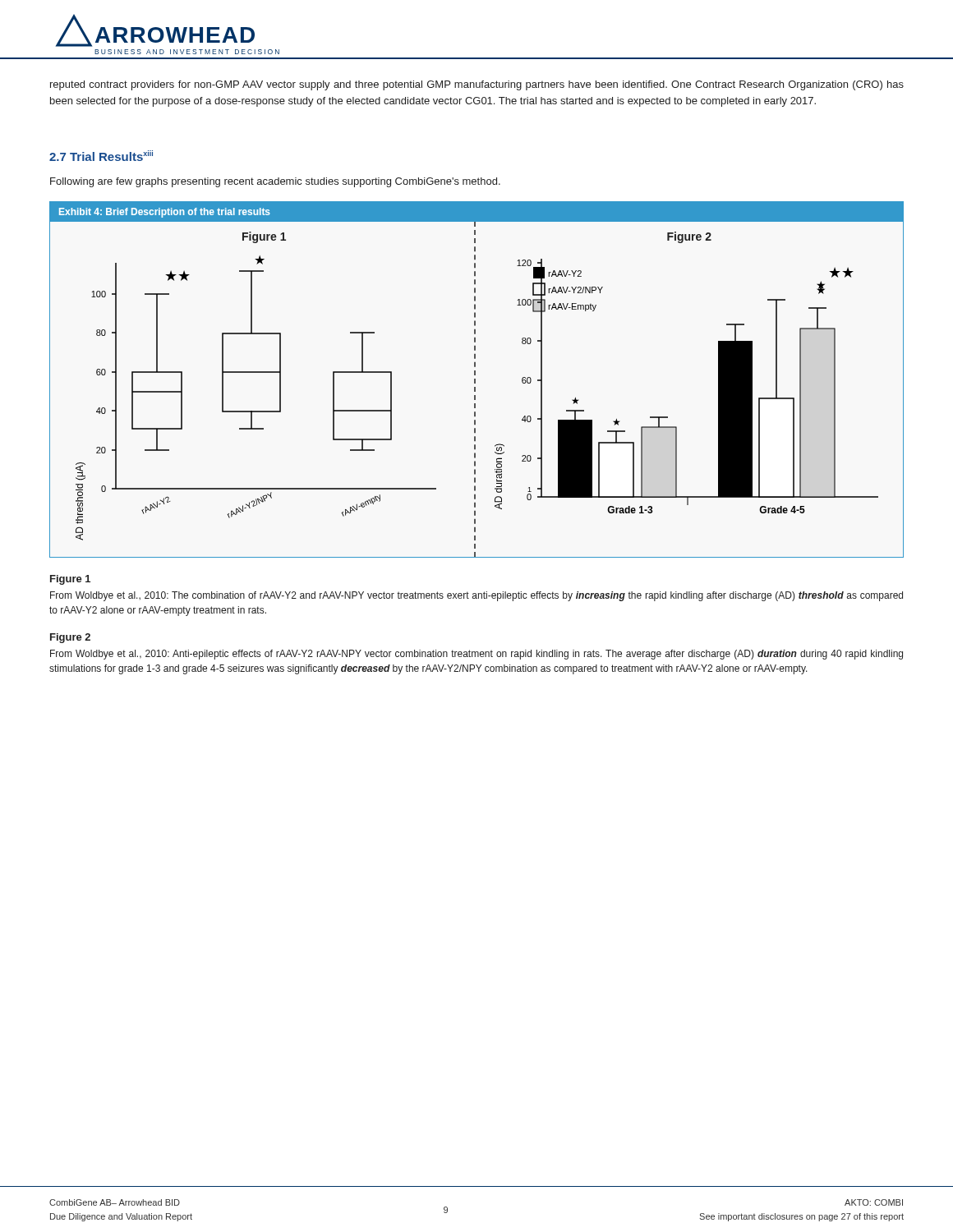This screenshot has width=953, height=1232.
Task: Locate the caption that opens with "Figure 1 From Woldbye et"
Action: tap(476, 595)
